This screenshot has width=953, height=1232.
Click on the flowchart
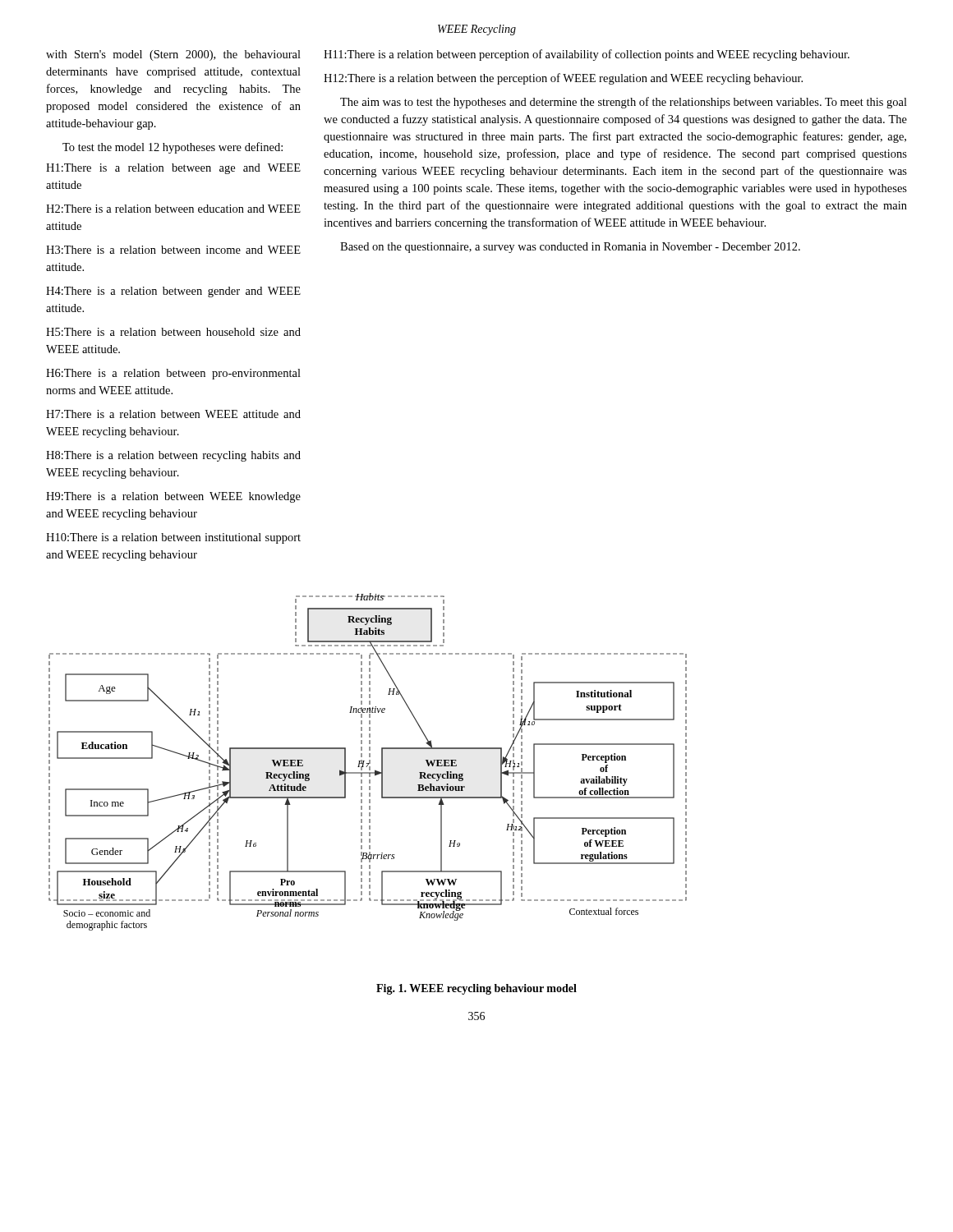(476, 781)
